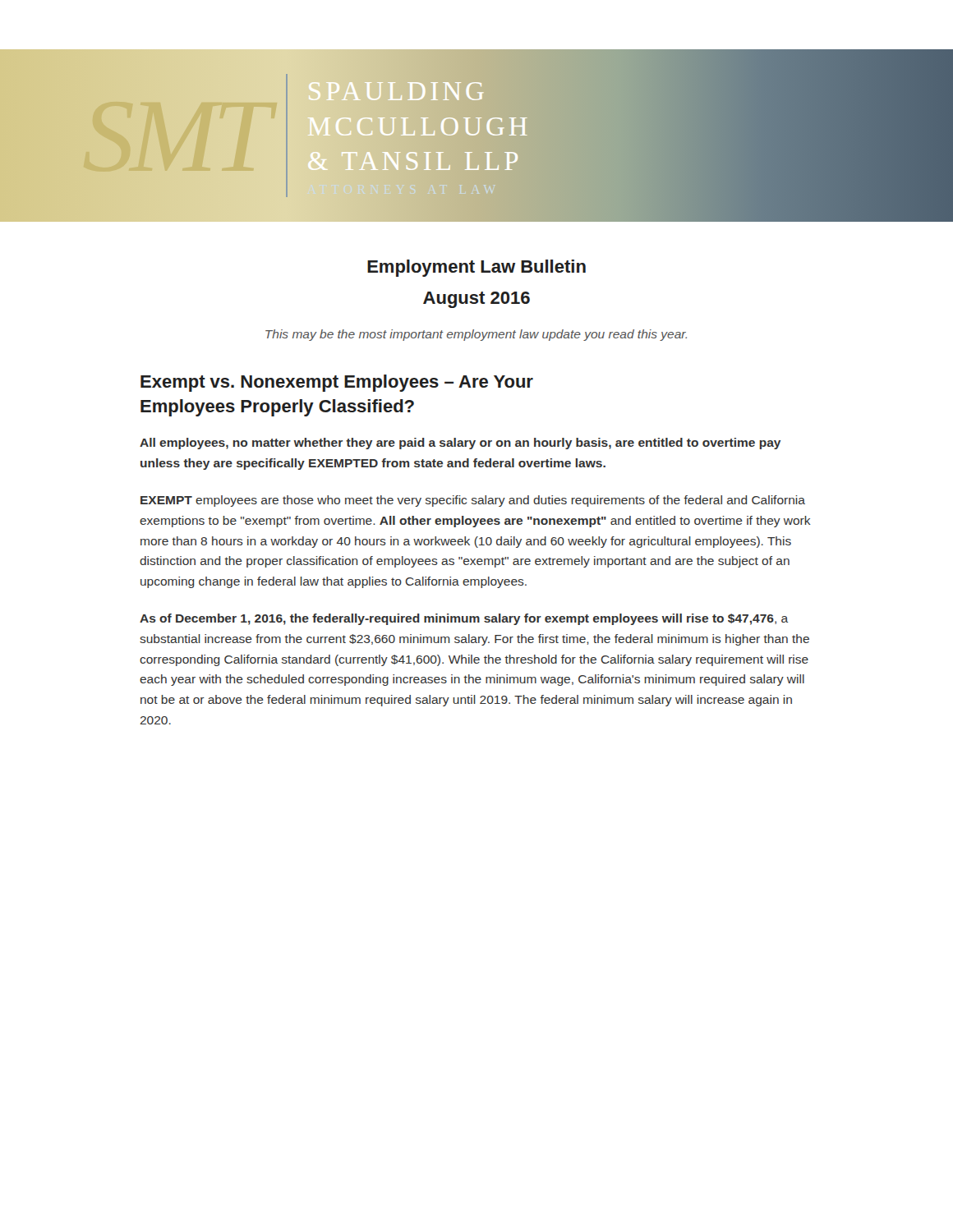The height and width of the screenshot is (1232, 953).
Task: Navigate to the text starting "EXEMPT employees are those who meet"
Action: point(475,540)
